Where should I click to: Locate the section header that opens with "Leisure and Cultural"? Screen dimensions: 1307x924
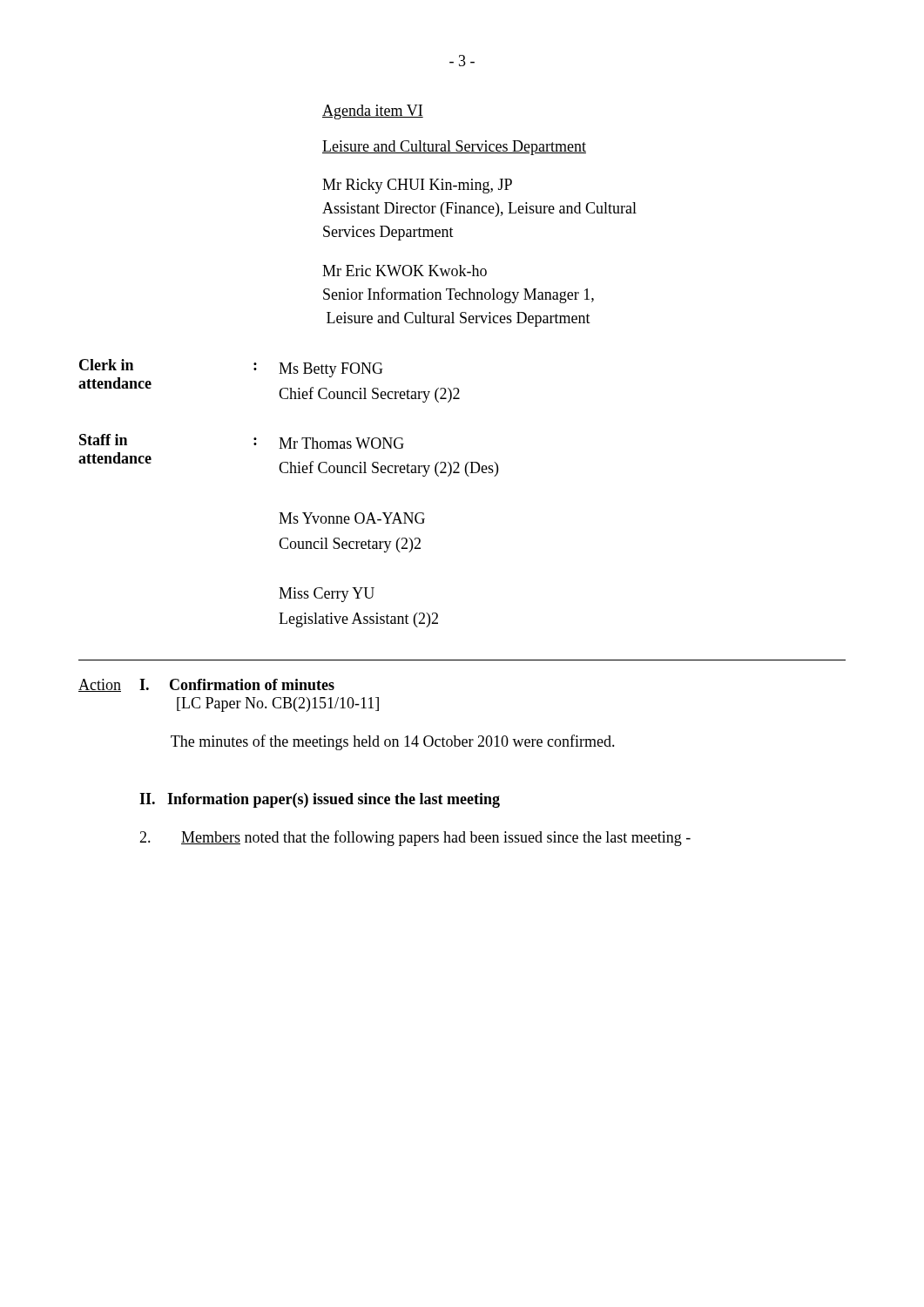454,146
